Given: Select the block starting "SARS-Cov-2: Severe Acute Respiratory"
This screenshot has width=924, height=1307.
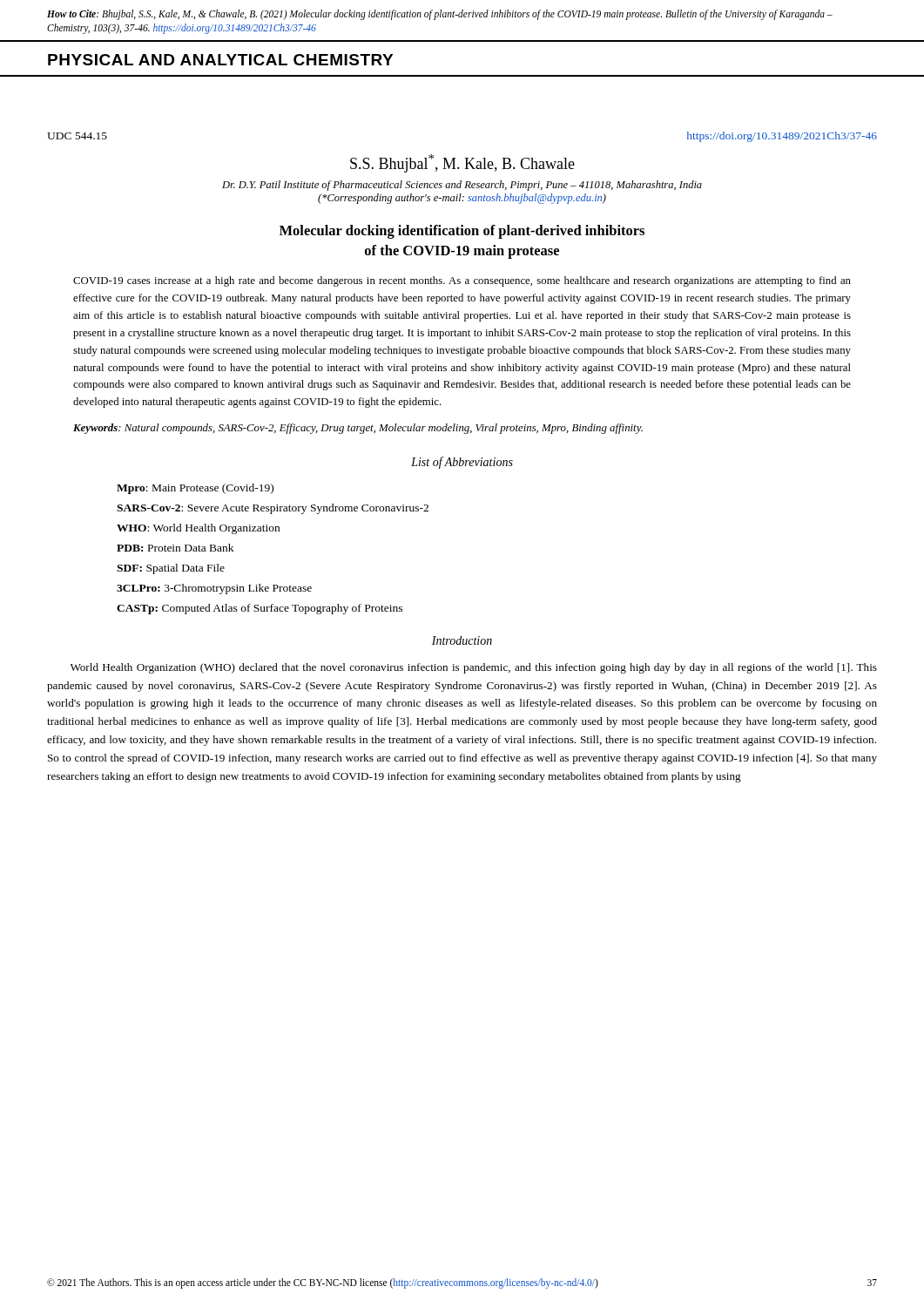Looking at the screenshot, I should coord(273,508).
